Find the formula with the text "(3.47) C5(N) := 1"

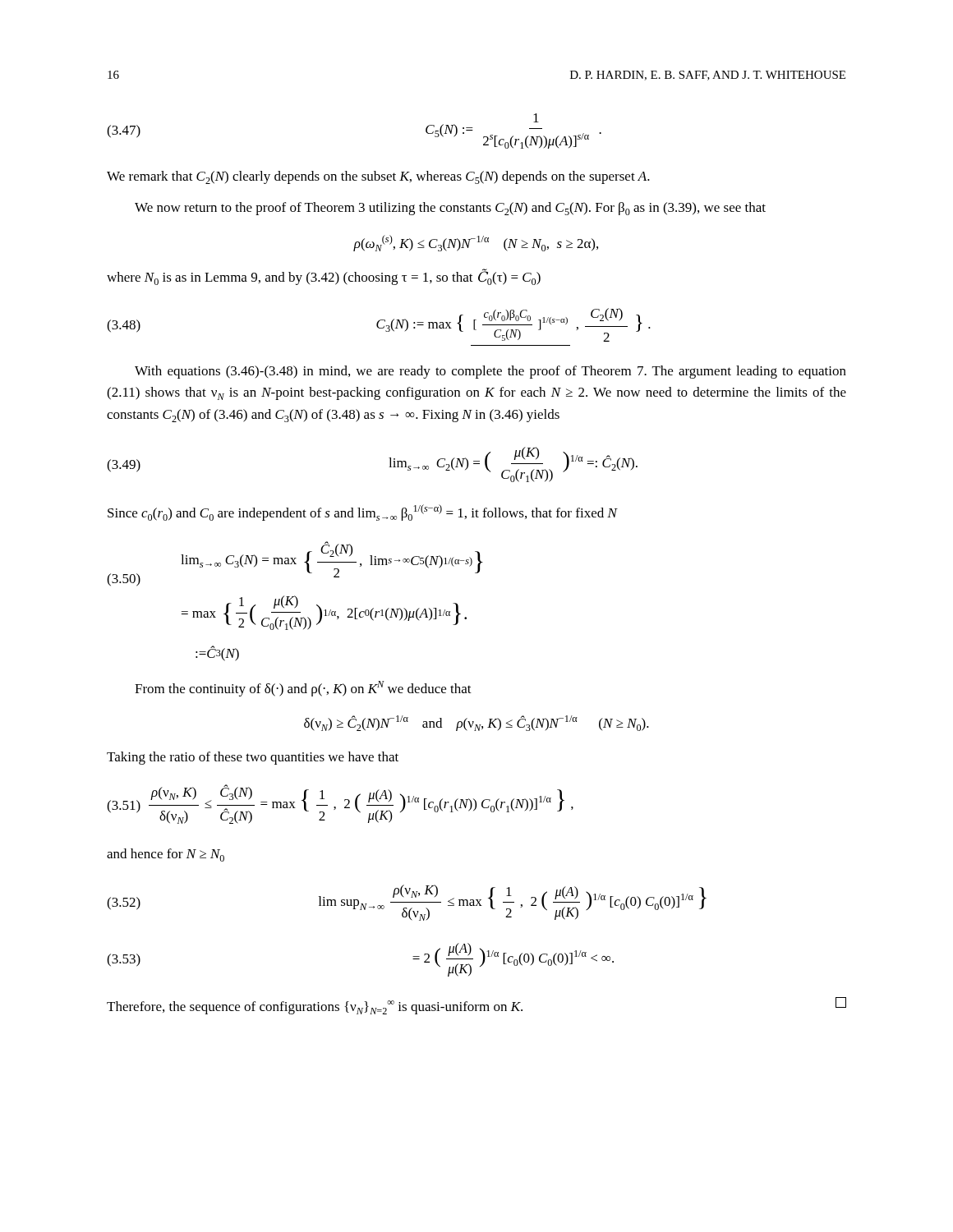[x=476, y=130]
